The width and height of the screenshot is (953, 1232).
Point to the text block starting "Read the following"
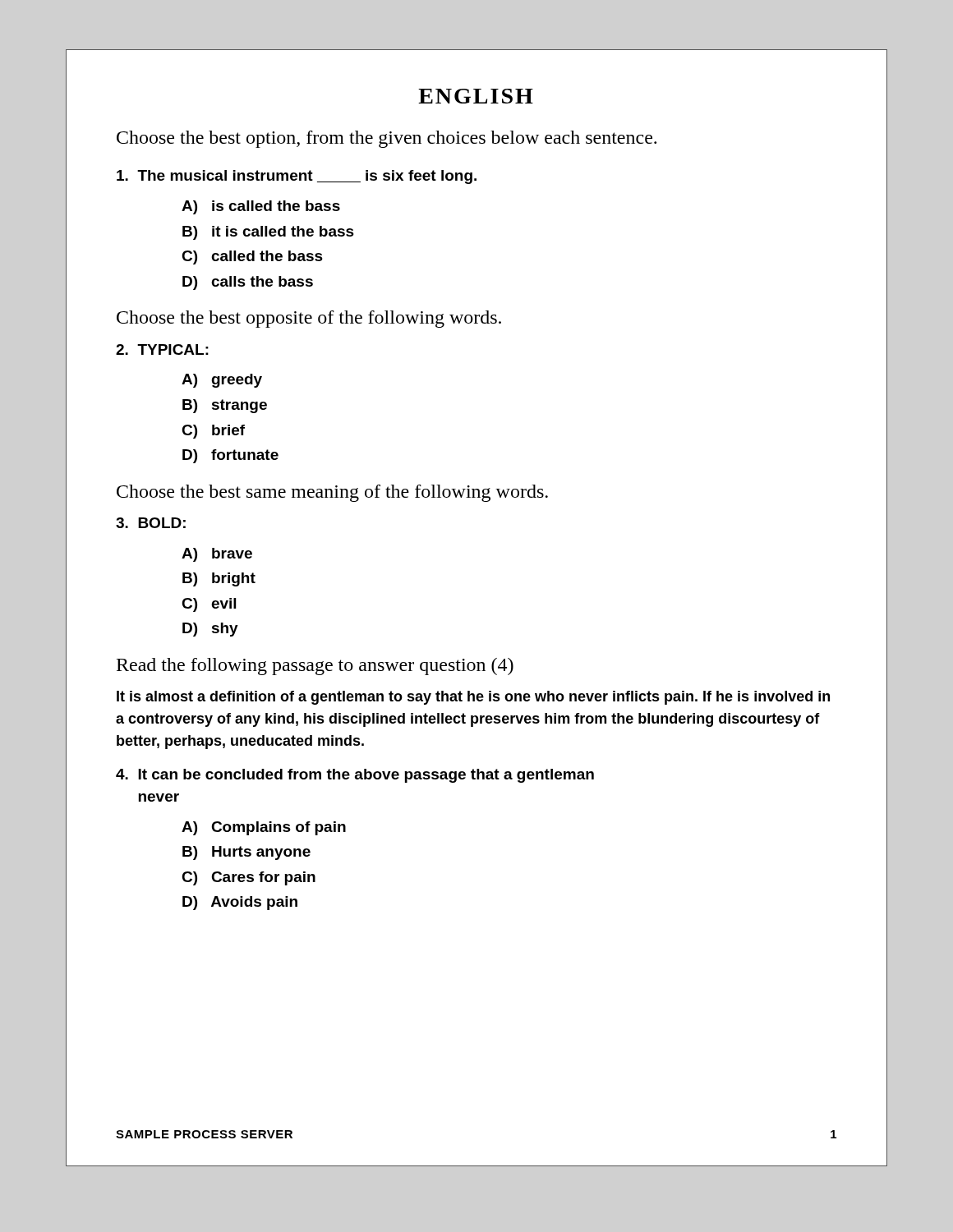click(x=315, y=665)
